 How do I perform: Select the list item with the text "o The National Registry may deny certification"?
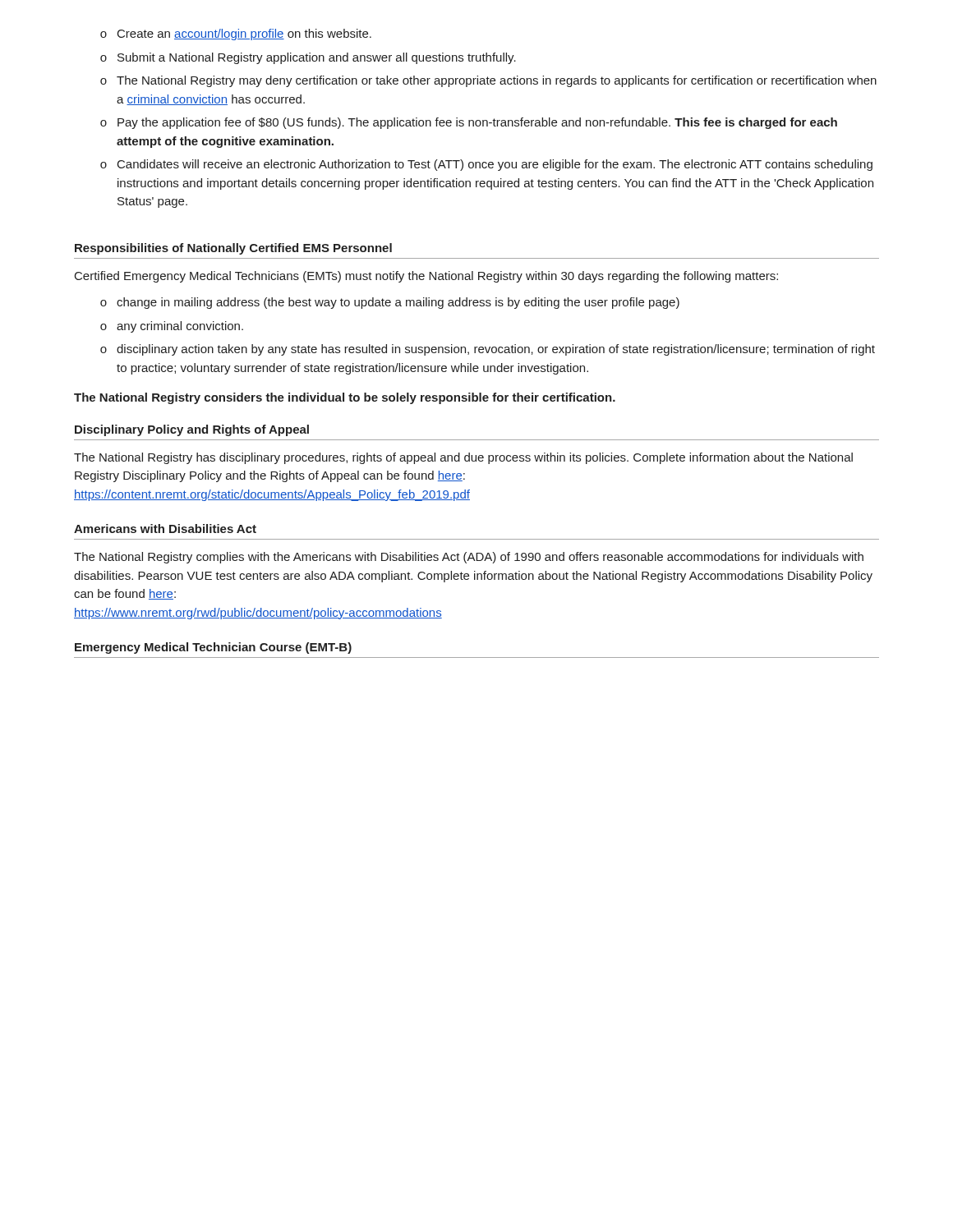coord(476,90)
